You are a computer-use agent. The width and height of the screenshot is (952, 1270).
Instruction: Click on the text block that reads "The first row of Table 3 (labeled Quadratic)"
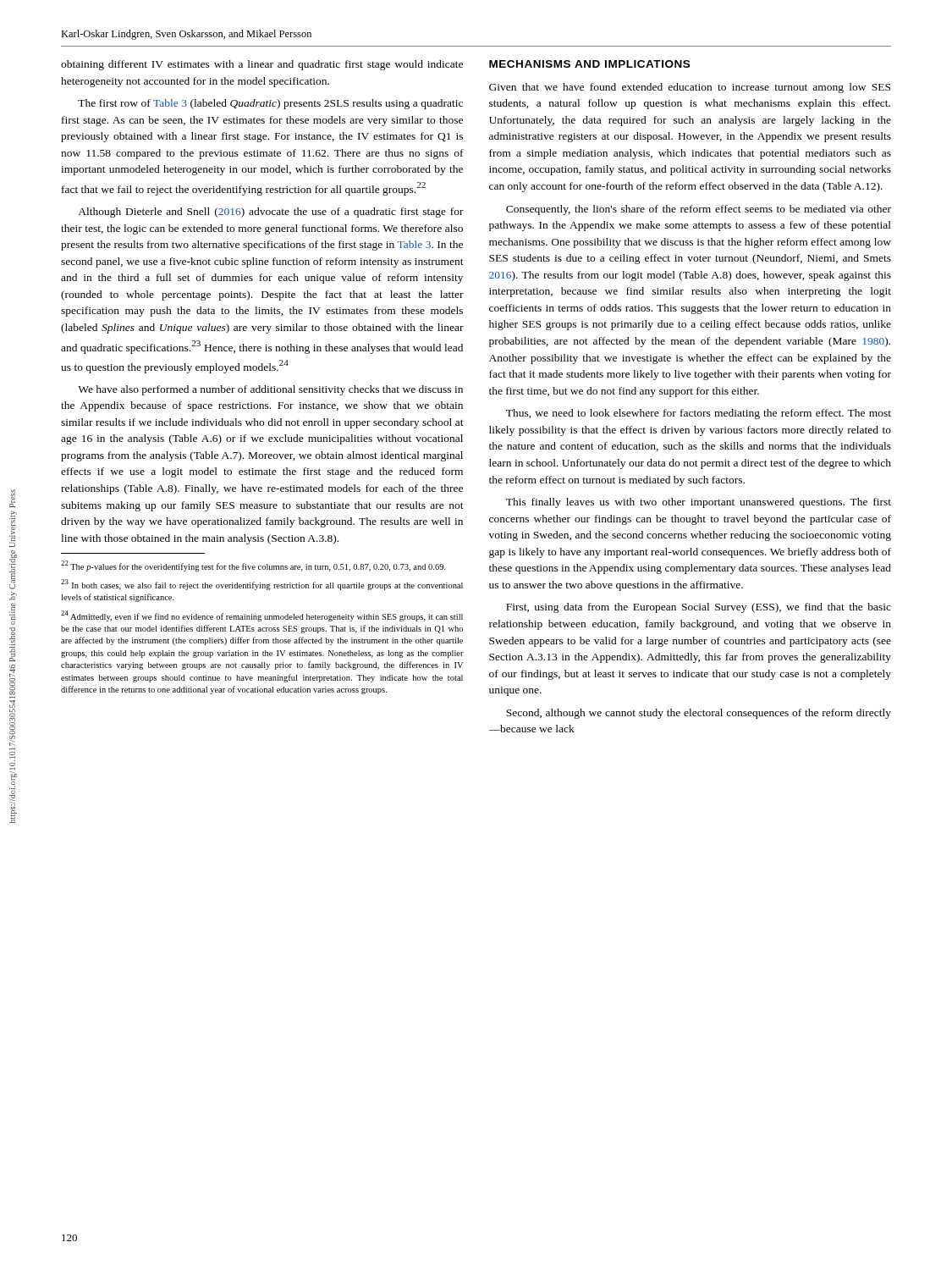pos(262,146)
